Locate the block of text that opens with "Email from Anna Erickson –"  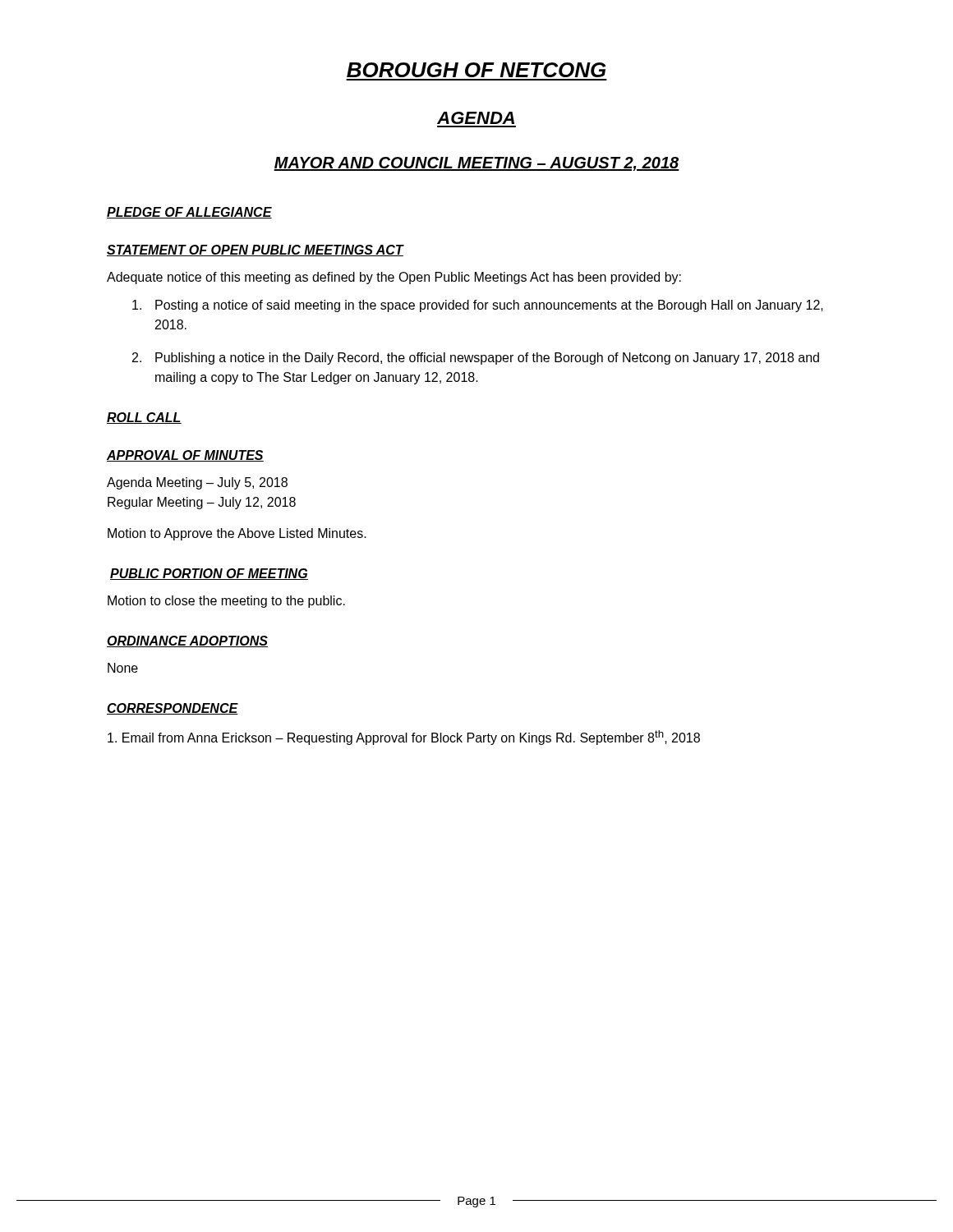point(404,736)
